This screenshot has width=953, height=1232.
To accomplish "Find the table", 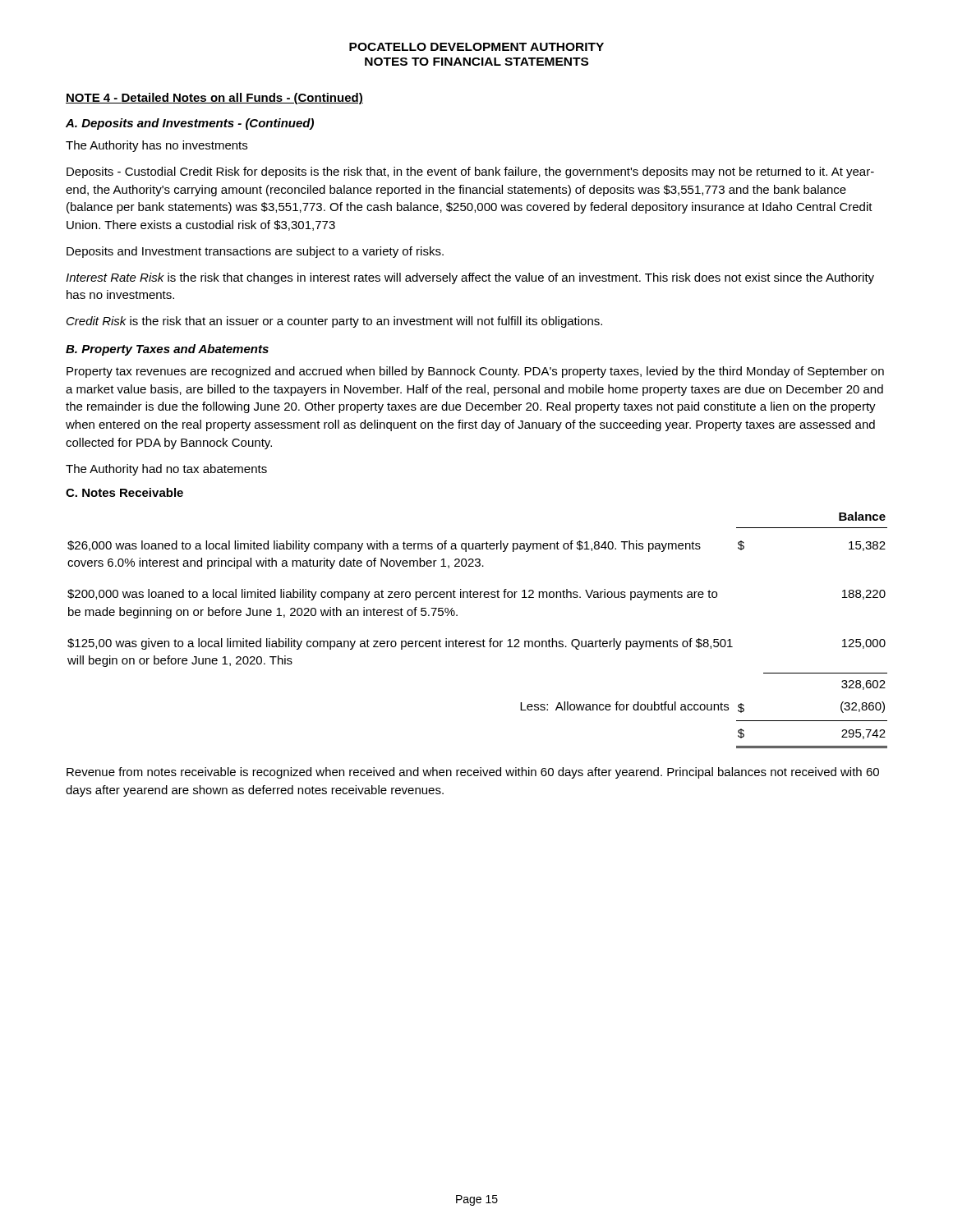I will 476,626.
